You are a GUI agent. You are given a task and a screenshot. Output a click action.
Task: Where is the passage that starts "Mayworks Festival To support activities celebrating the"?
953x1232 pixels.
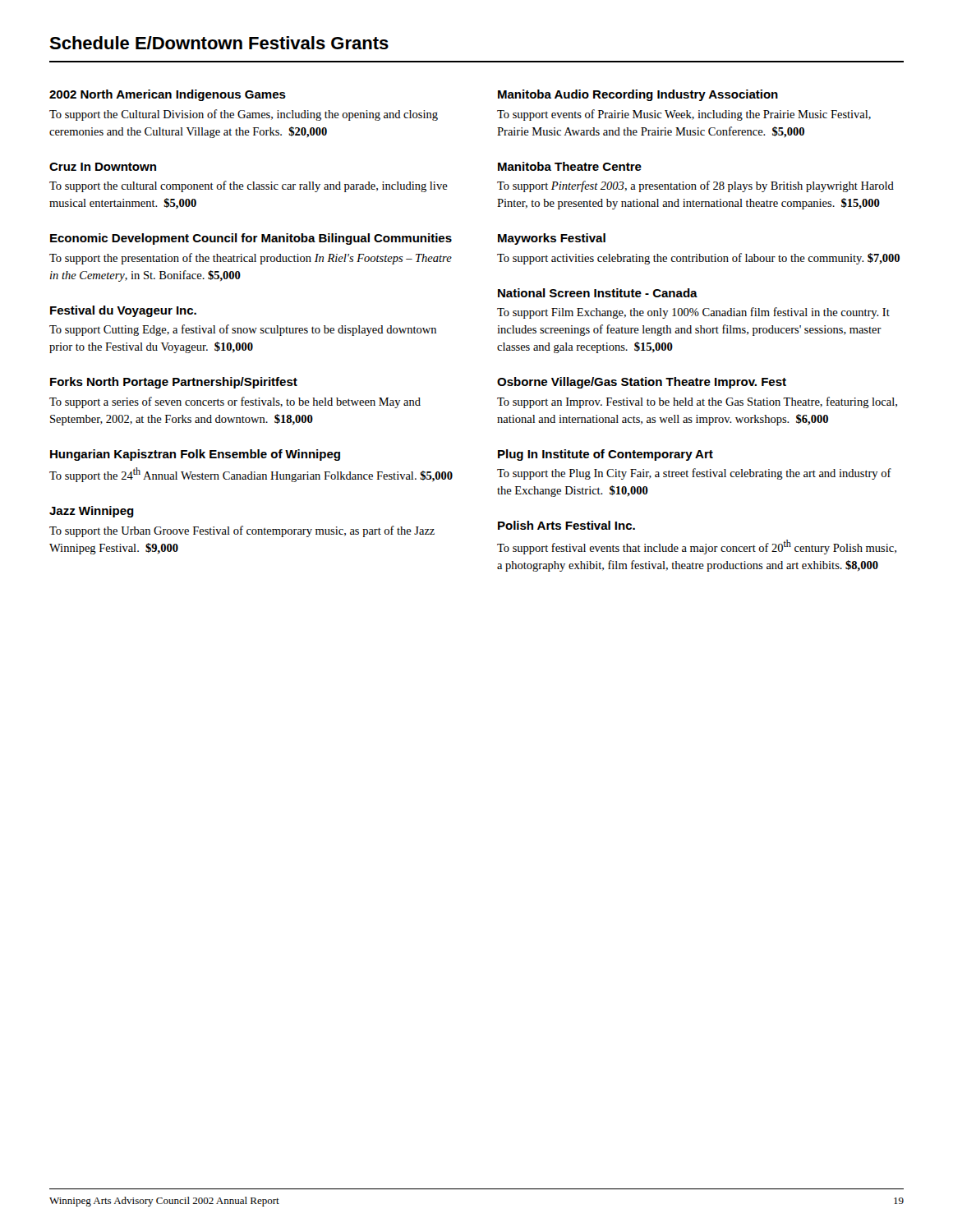[700, 248]
